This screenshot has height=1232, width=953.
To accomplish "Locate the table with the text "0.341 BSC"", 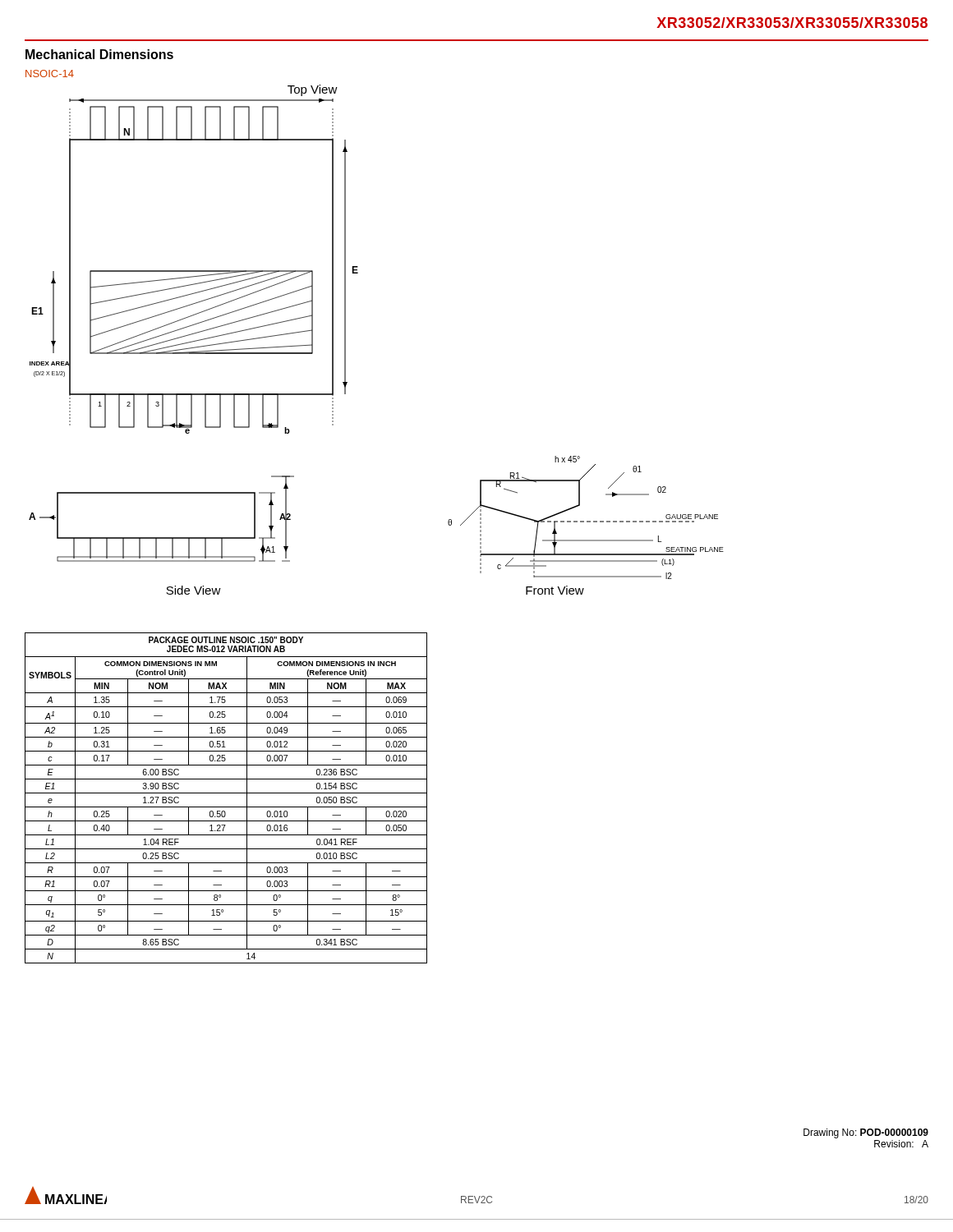I will click(230, 798).
